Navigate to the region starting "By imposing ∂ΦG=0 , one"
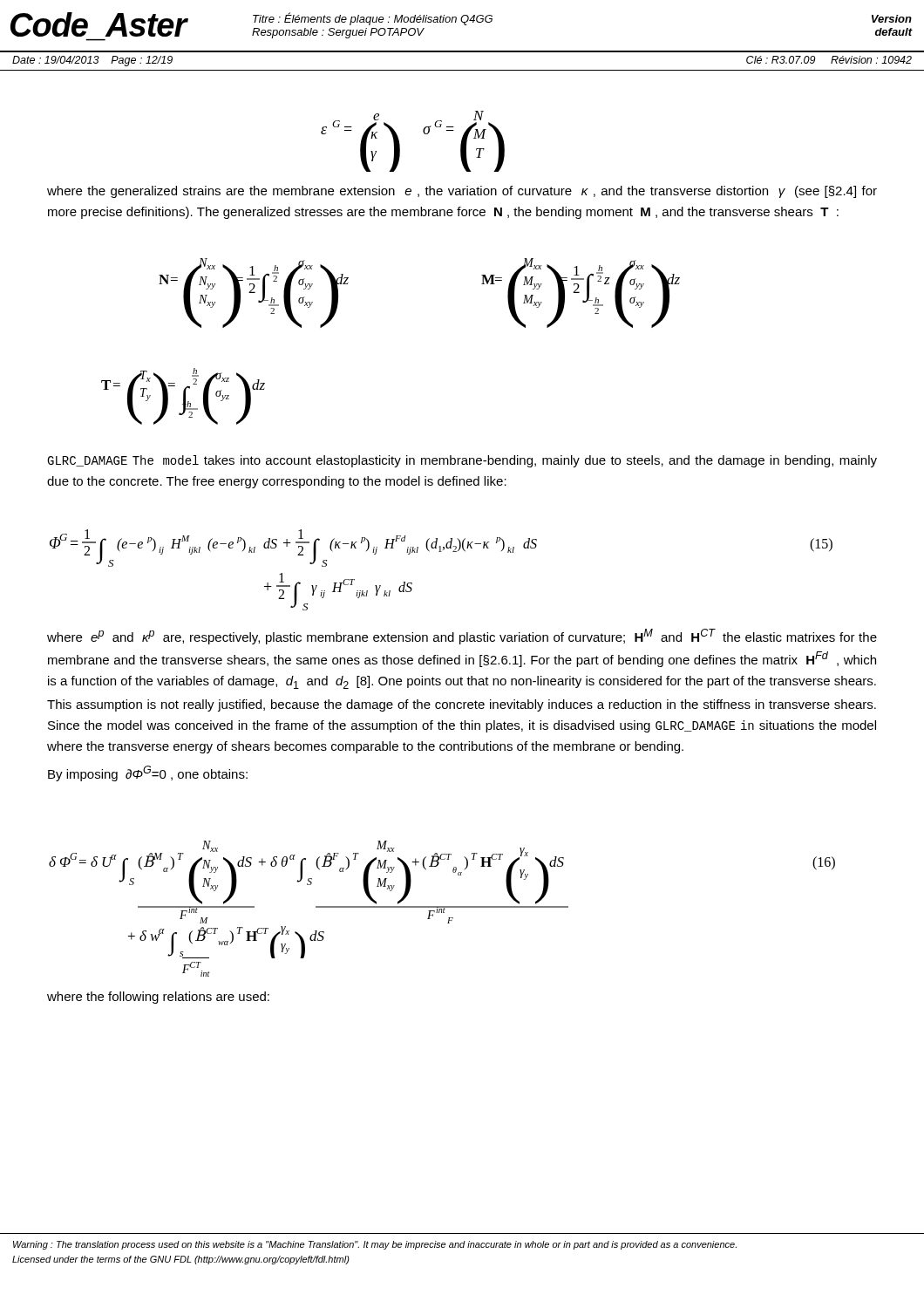The height and width of the screenshot is (1308, 924). tap(148, 772)
